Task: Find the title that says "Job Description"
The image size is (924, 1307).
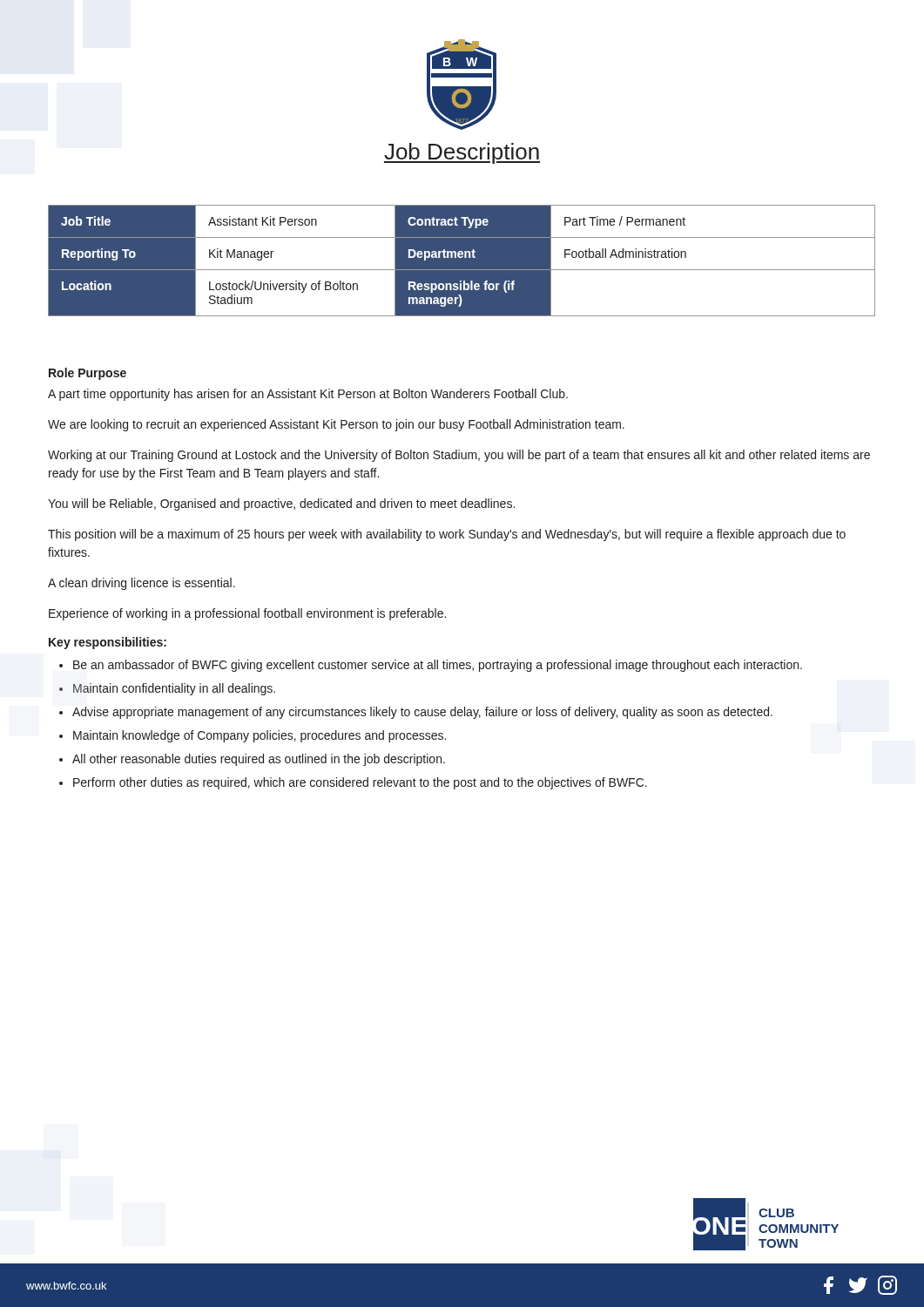Action: click(x=462, y=151)
